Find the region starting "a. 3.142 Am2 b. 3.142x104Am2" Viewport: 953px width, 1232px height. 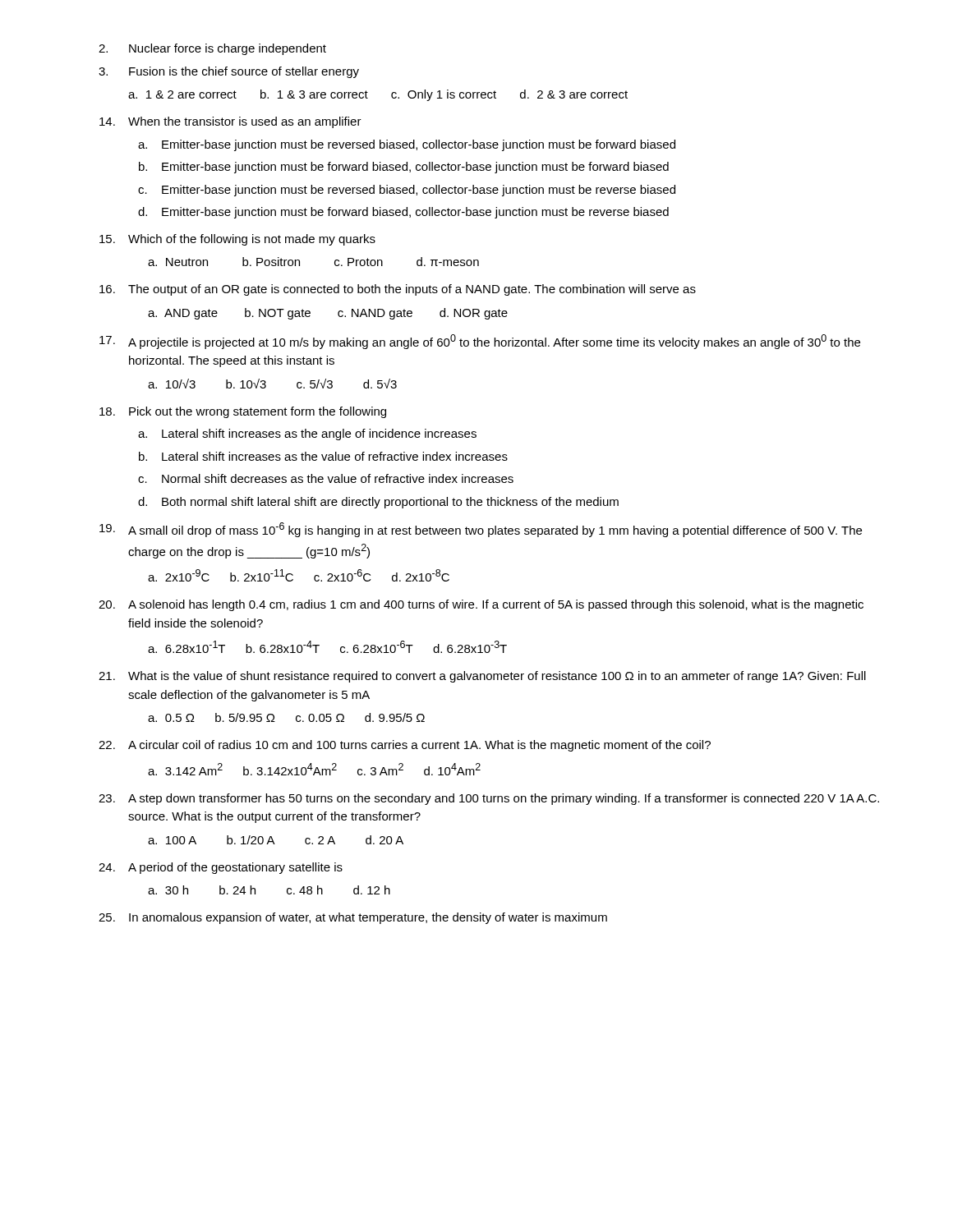click(x=314, y=769)
